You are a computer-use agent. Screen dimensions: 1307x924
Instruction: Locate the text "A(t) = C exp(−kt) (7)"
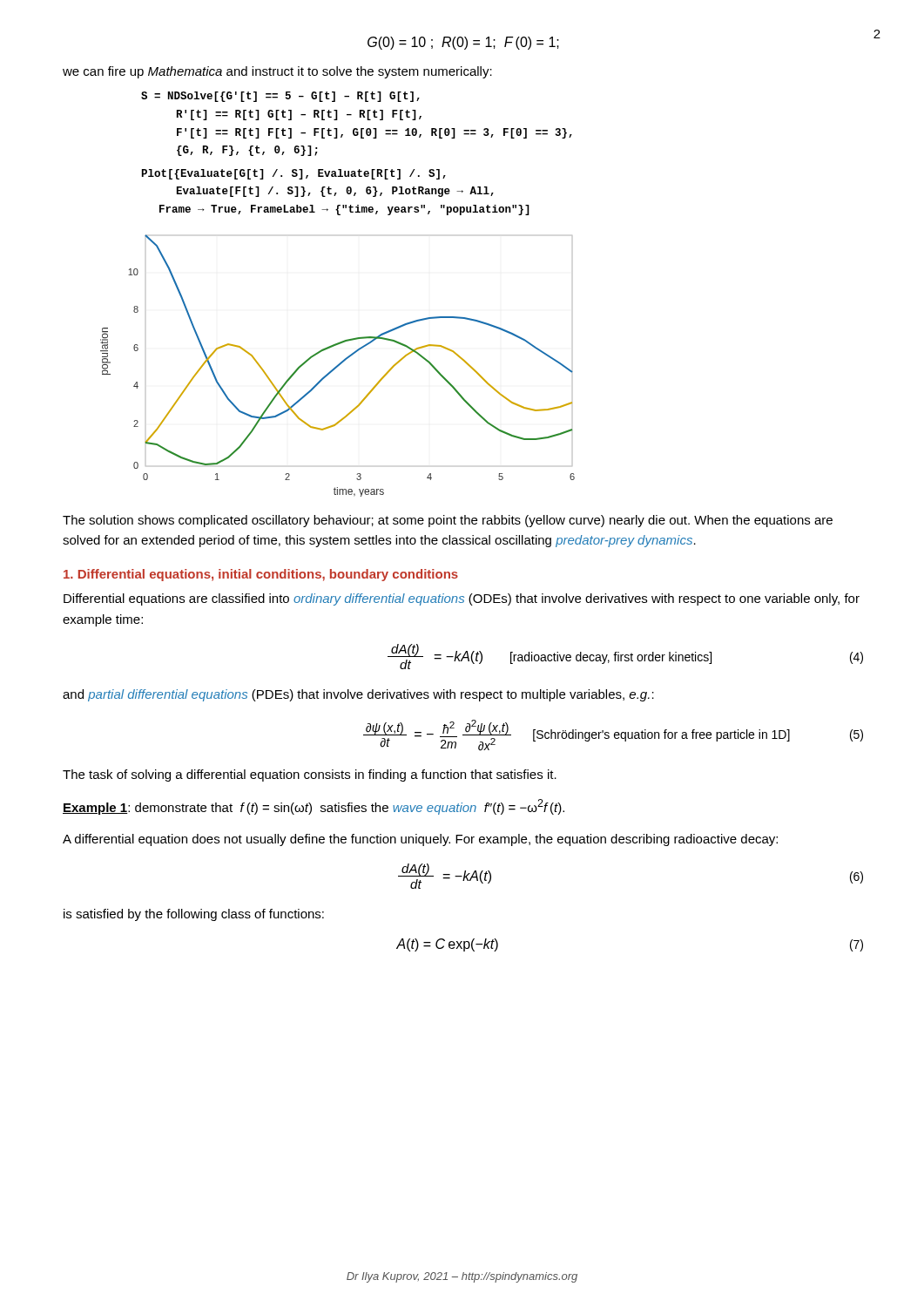440,948
